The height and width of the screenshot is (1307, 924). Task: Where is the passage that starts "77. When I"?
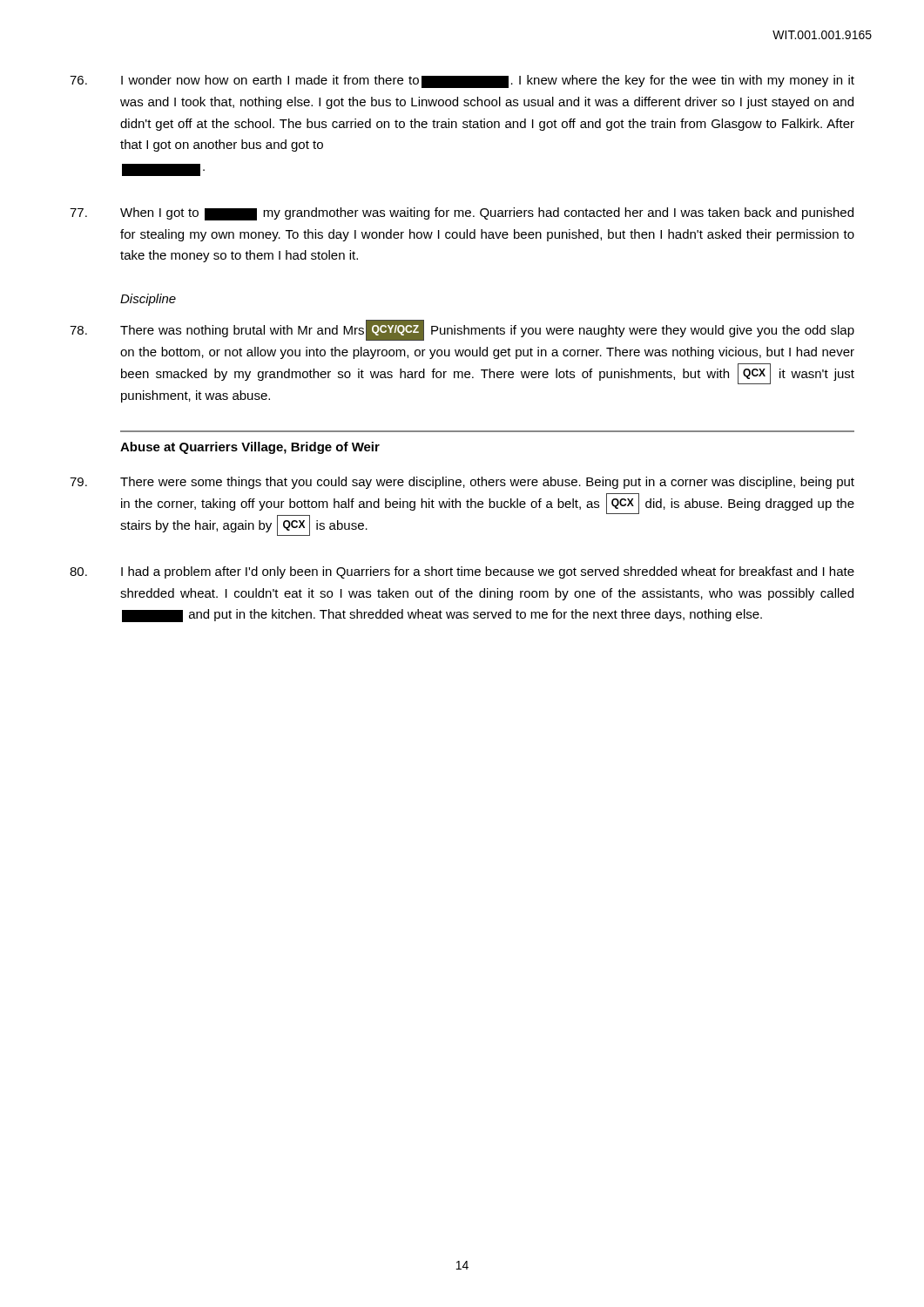pos(462,234)
